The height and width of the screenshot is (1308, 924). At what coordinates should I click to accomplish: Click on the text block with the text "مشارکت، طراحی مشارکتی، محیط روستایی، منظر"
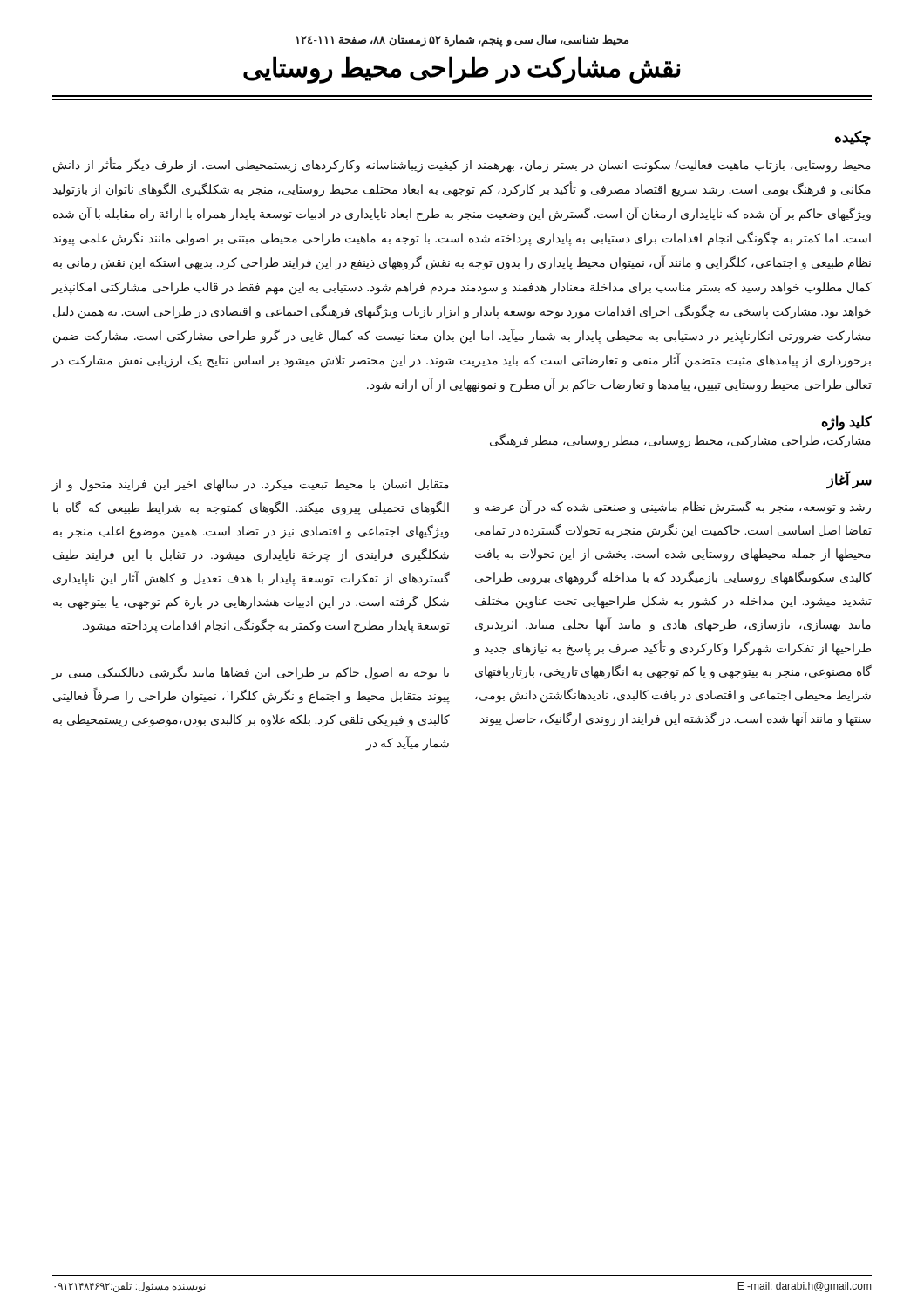[680, 441]
